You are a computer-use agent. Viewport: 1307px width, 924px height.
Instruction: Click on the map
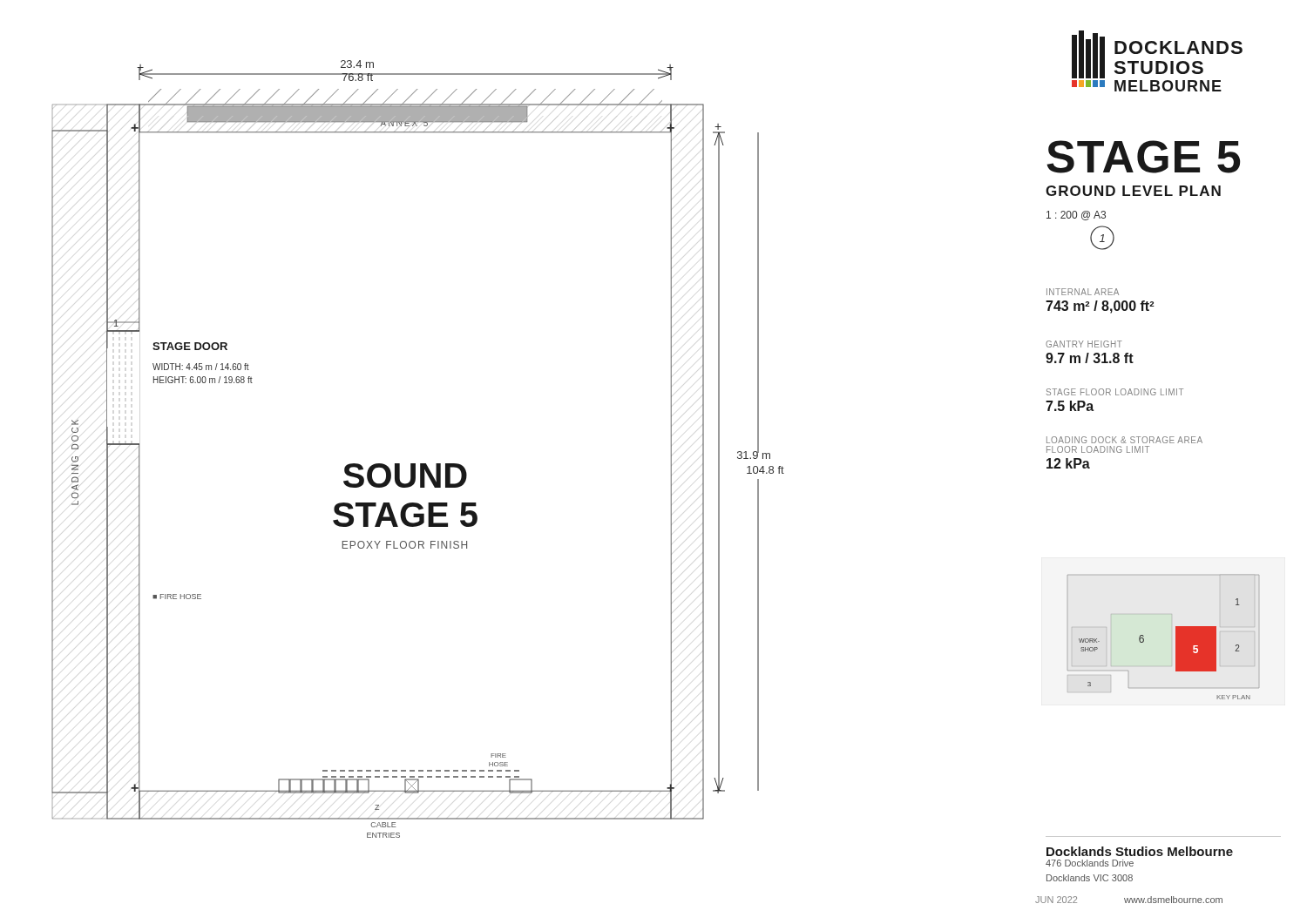coord(1163,631)
